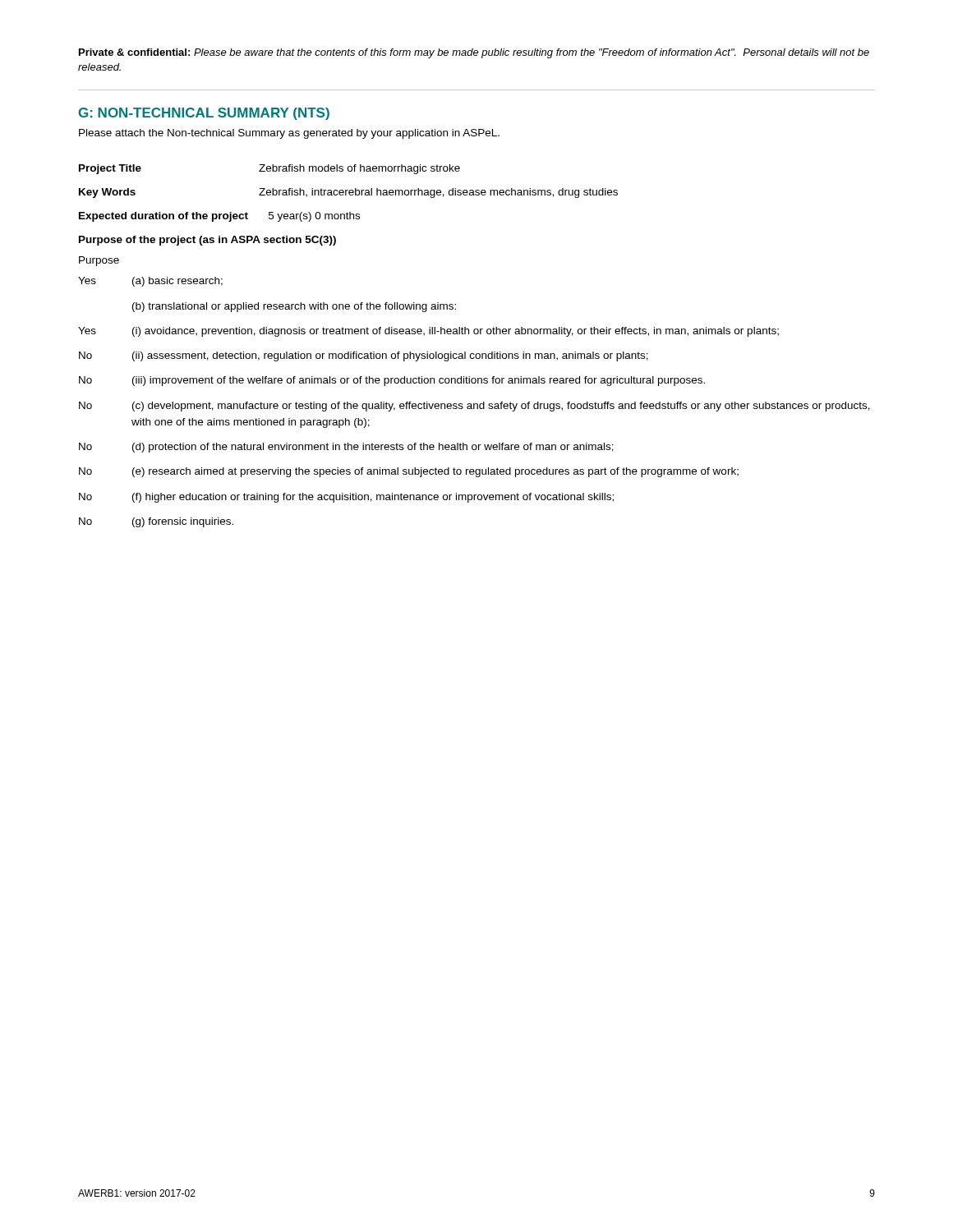Find the list item containing "No (g) forensic inquiries."

pyautogui.click(x=156, y=522)
